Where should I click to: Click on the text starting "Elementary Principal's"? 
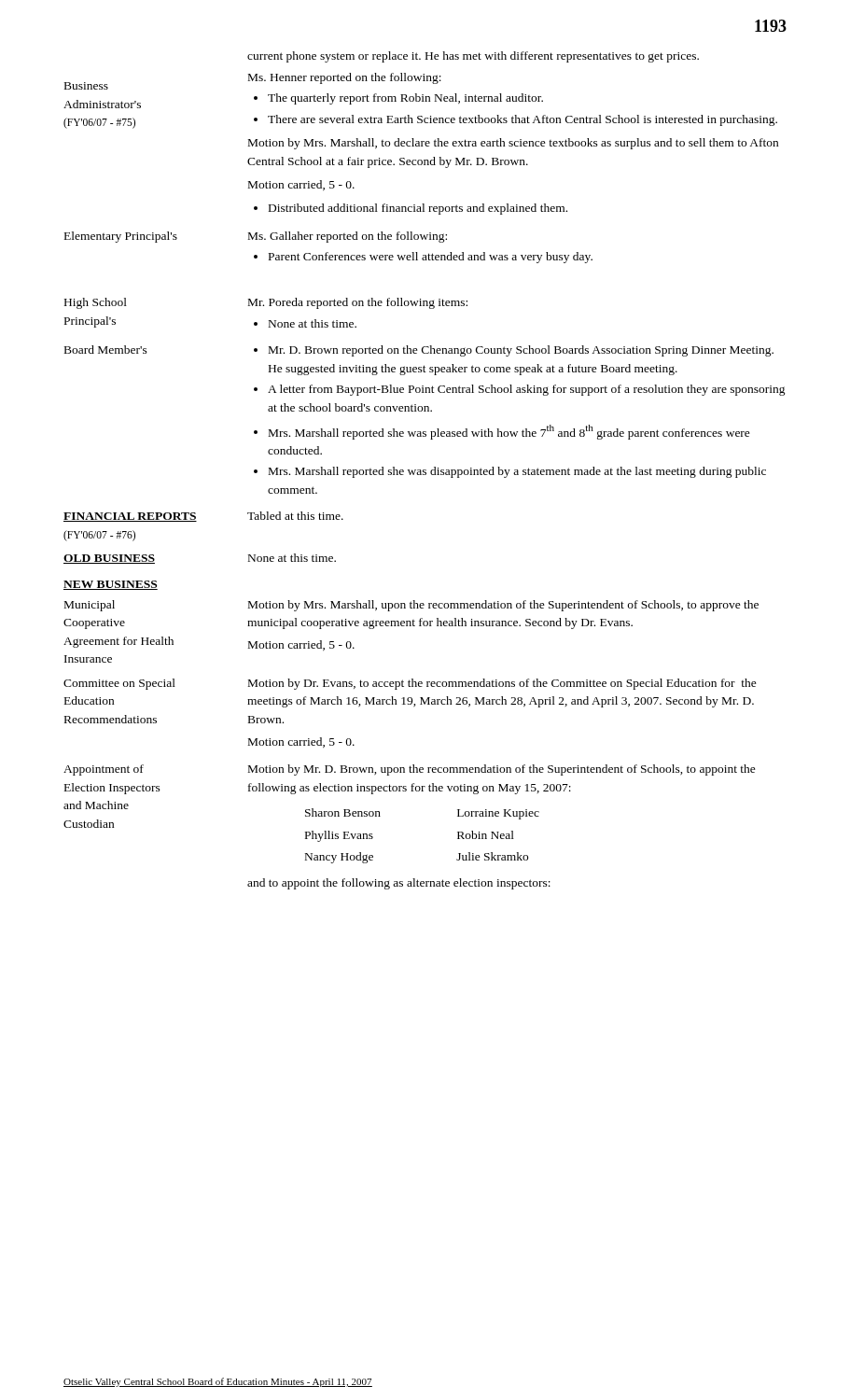120,235
